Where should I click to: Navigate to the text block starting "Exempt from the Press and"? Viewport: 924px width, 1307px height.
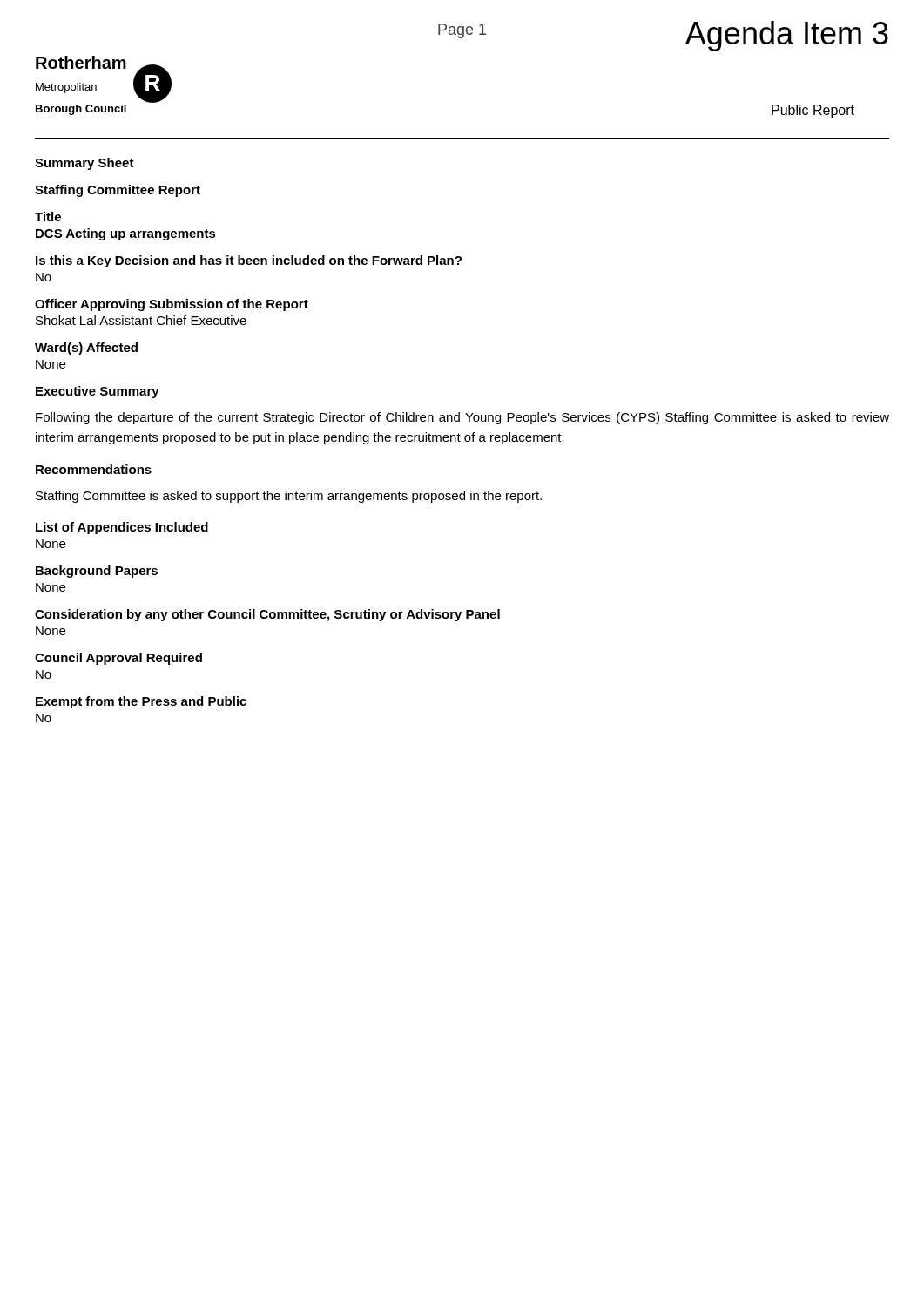tap(141, 701)
